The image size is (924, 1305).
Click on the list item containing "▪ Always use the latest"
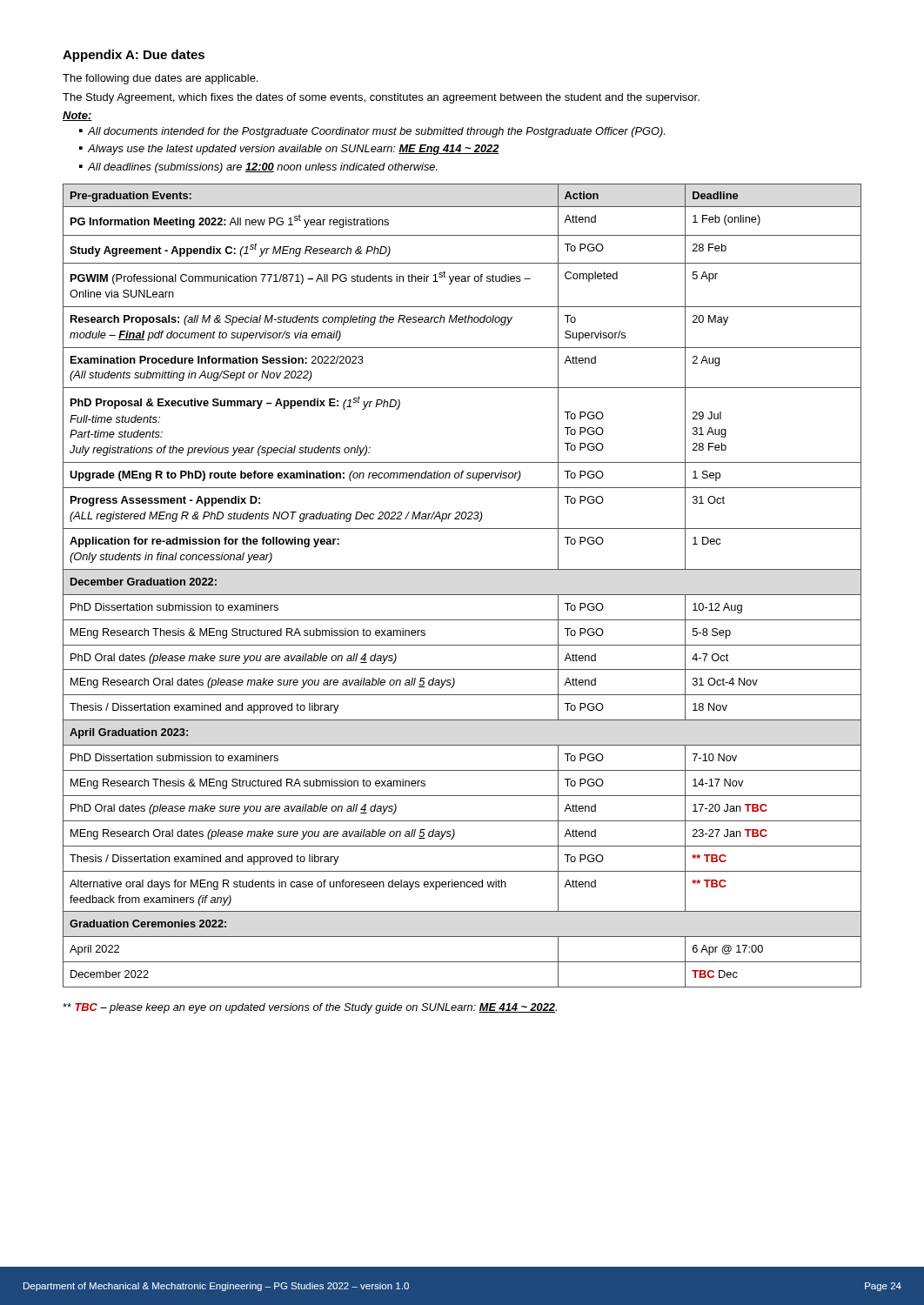289,149
